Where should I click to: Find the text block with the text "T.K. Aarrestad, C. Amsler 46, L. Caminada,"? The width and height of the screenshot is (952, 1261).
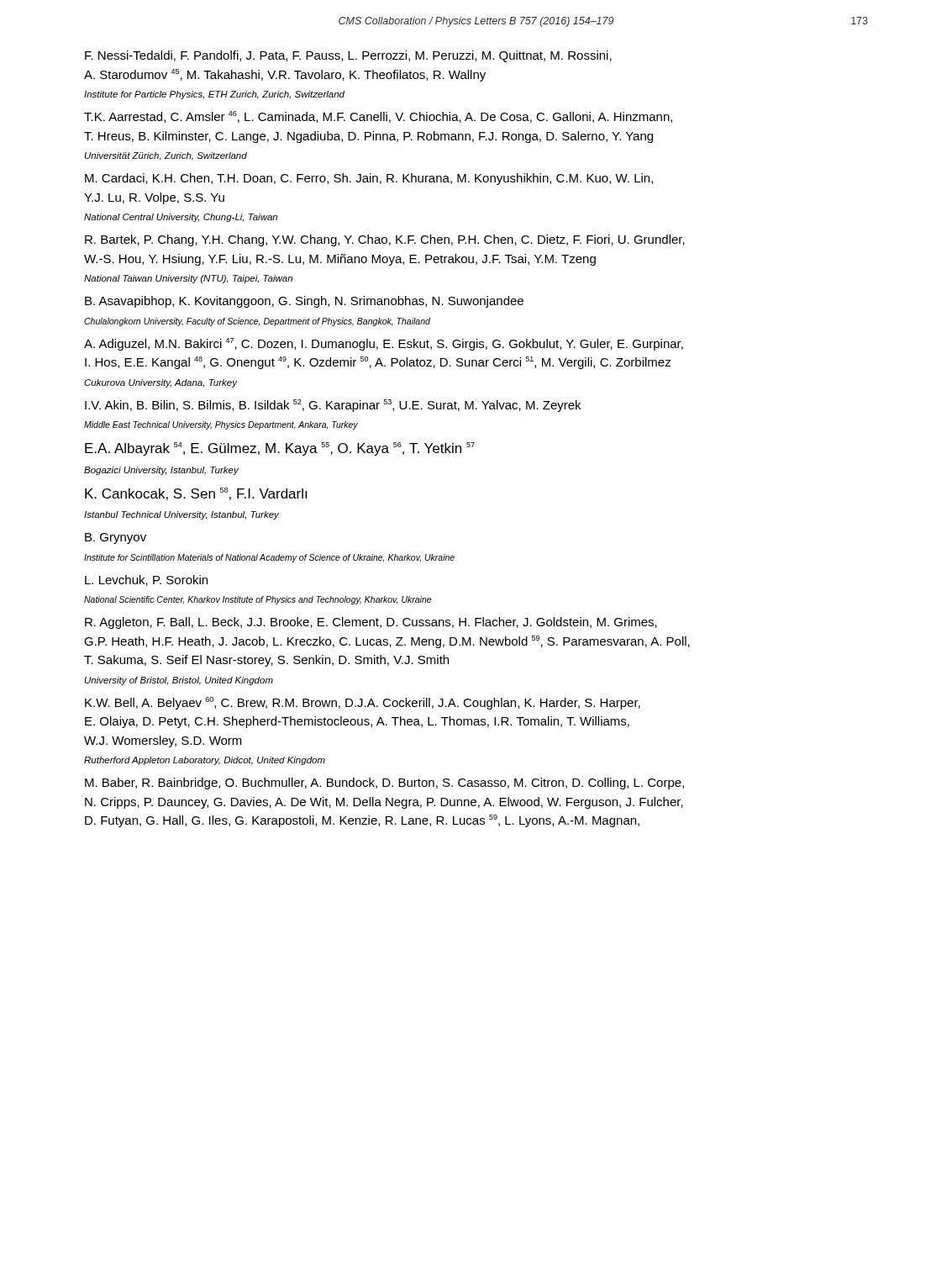(476, 126)
